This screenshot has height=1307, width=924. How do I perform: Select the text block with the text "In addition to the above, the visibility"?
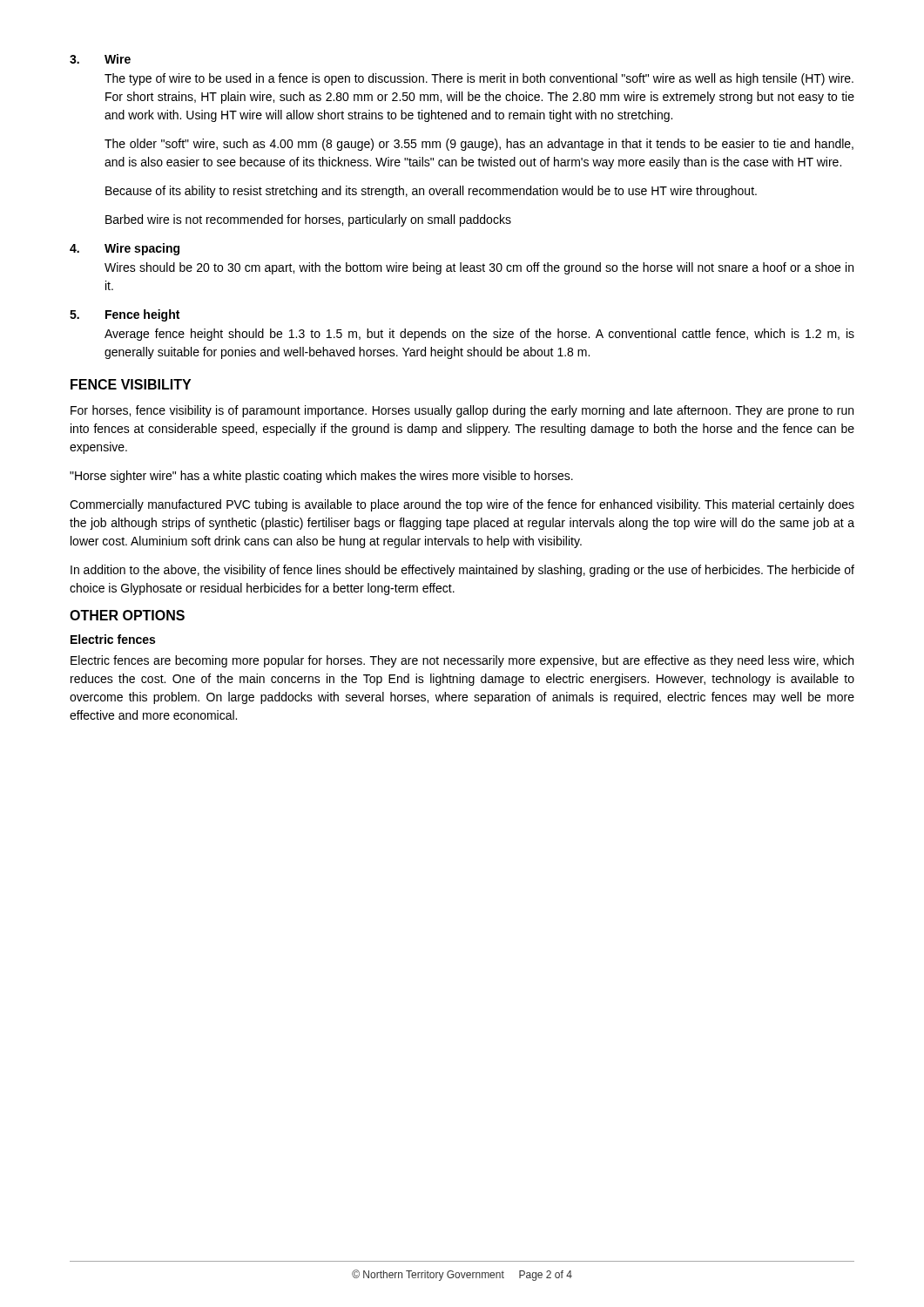click(462, 579)
